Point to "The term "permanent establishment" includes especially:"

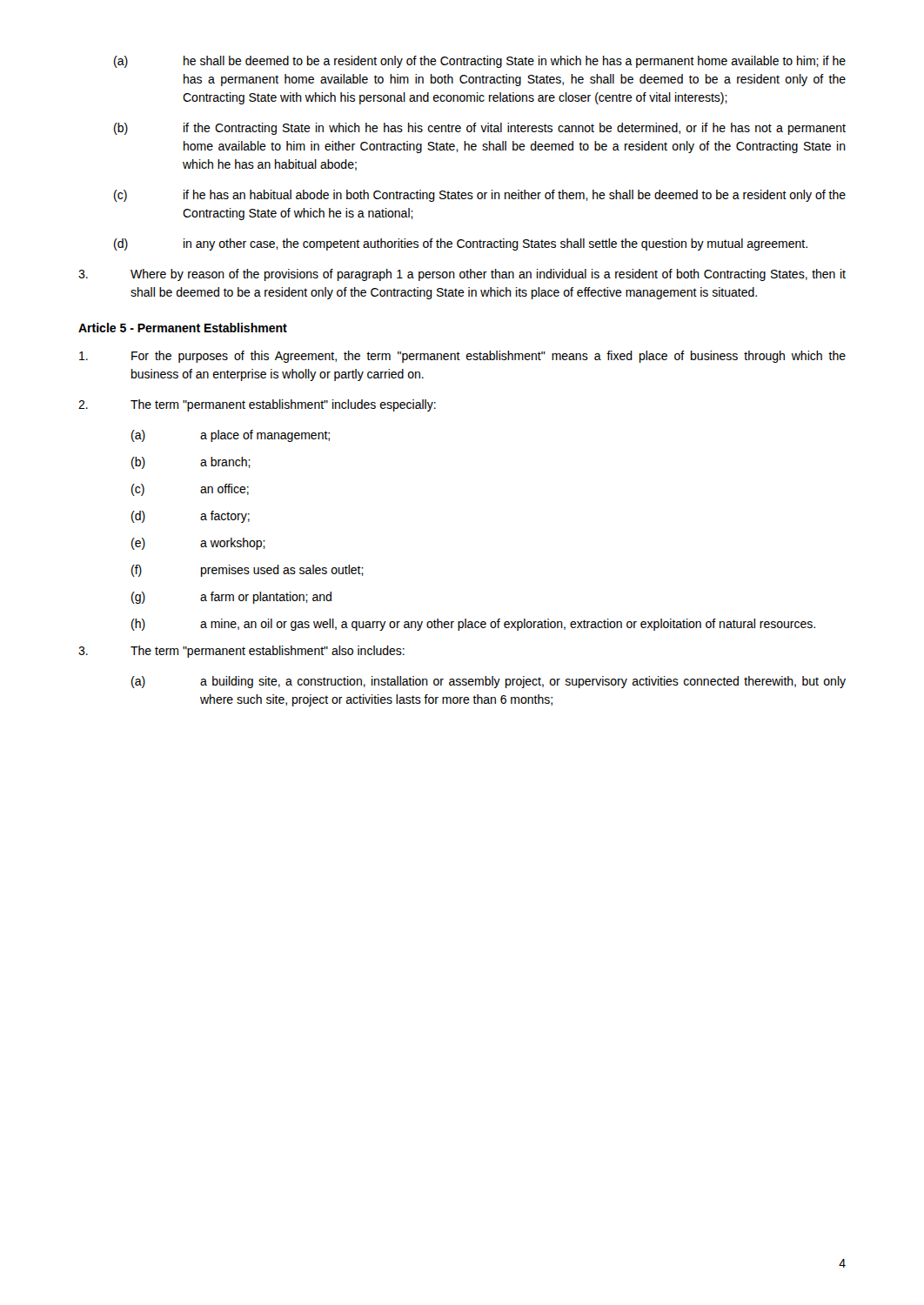257,405
